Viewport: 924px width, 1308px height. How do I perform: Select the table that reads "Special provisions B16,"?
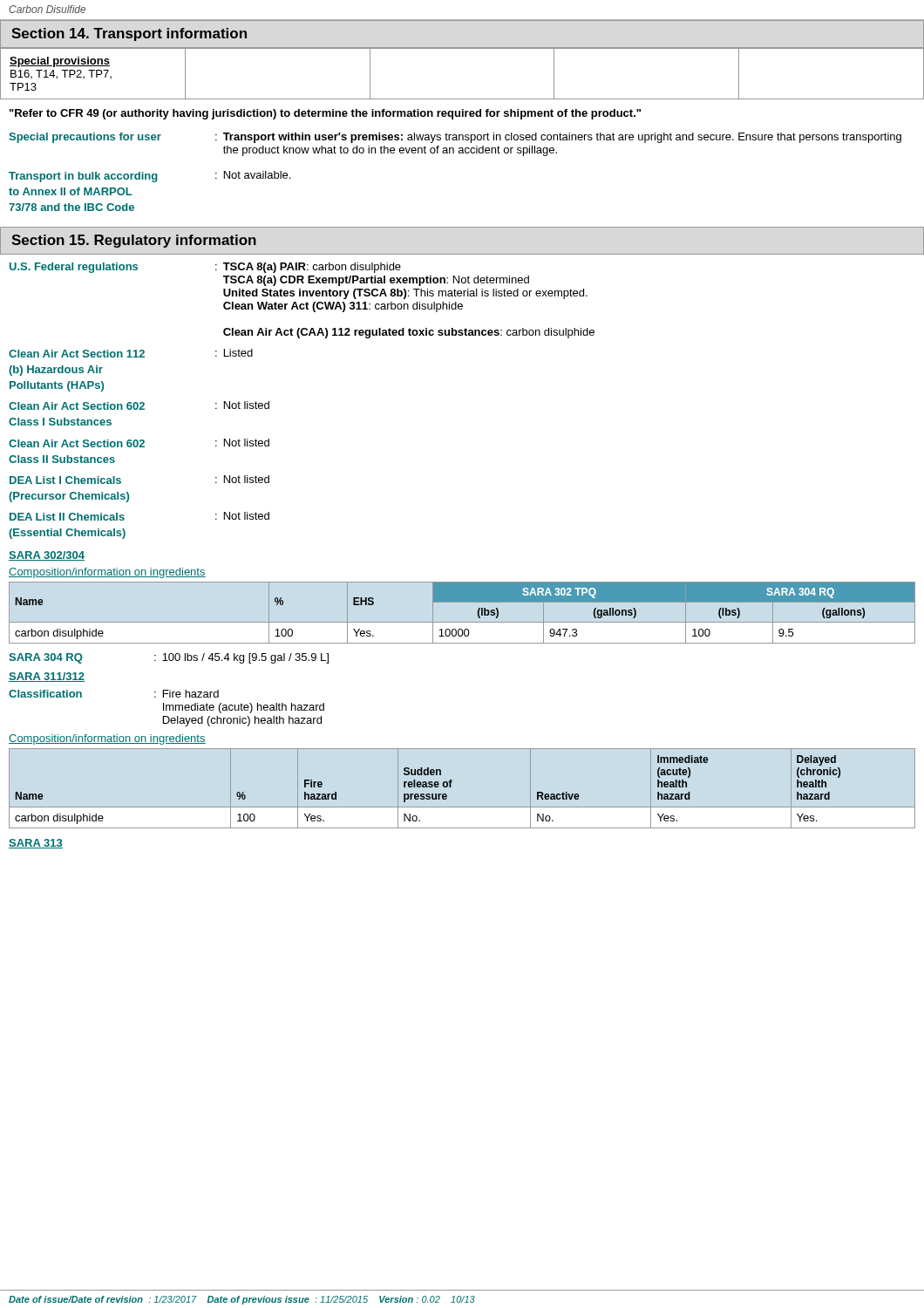(462, 74)
